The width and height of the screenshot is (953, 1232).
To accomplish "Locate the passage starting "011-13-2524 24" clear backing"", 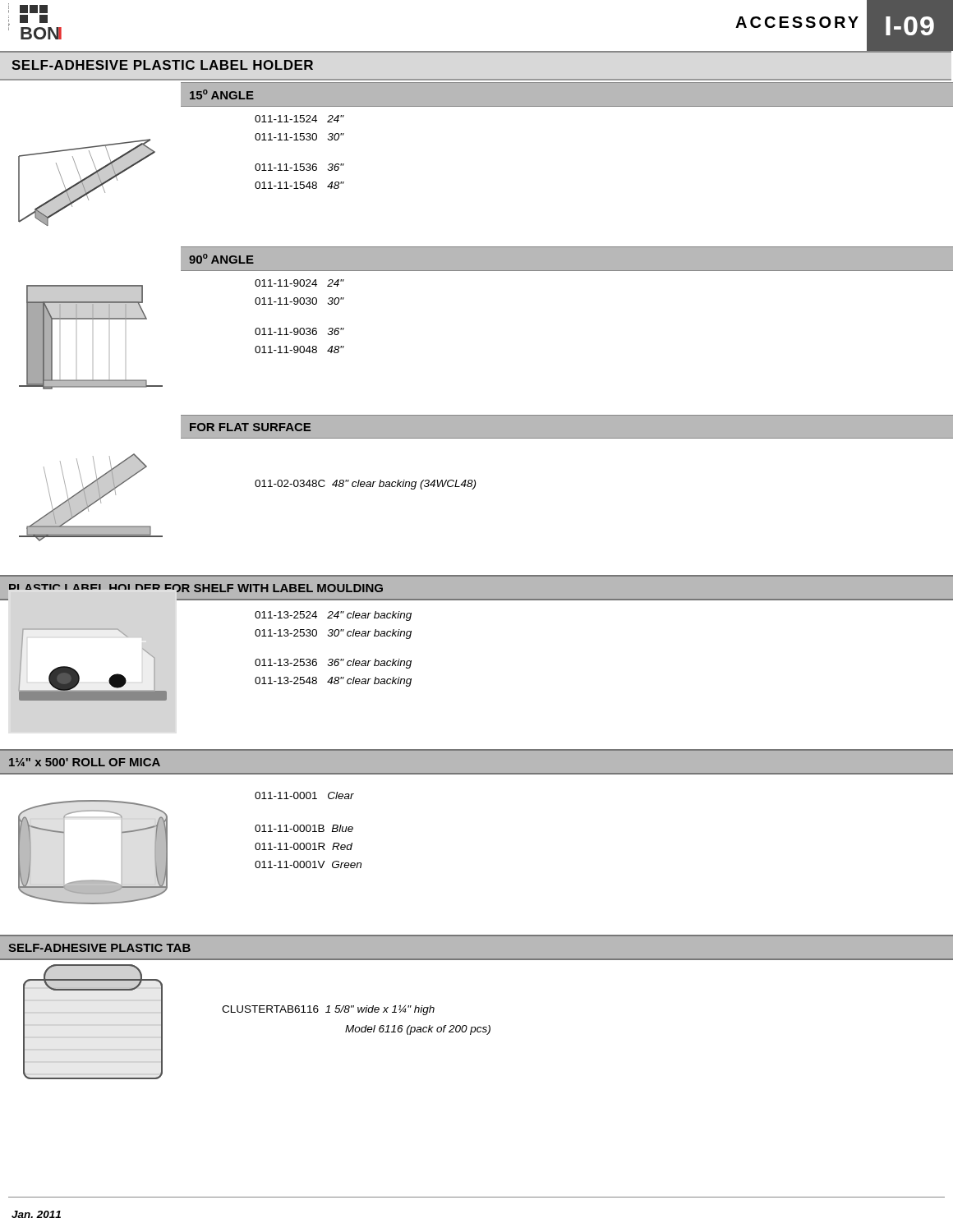I will tap(333, 614).
